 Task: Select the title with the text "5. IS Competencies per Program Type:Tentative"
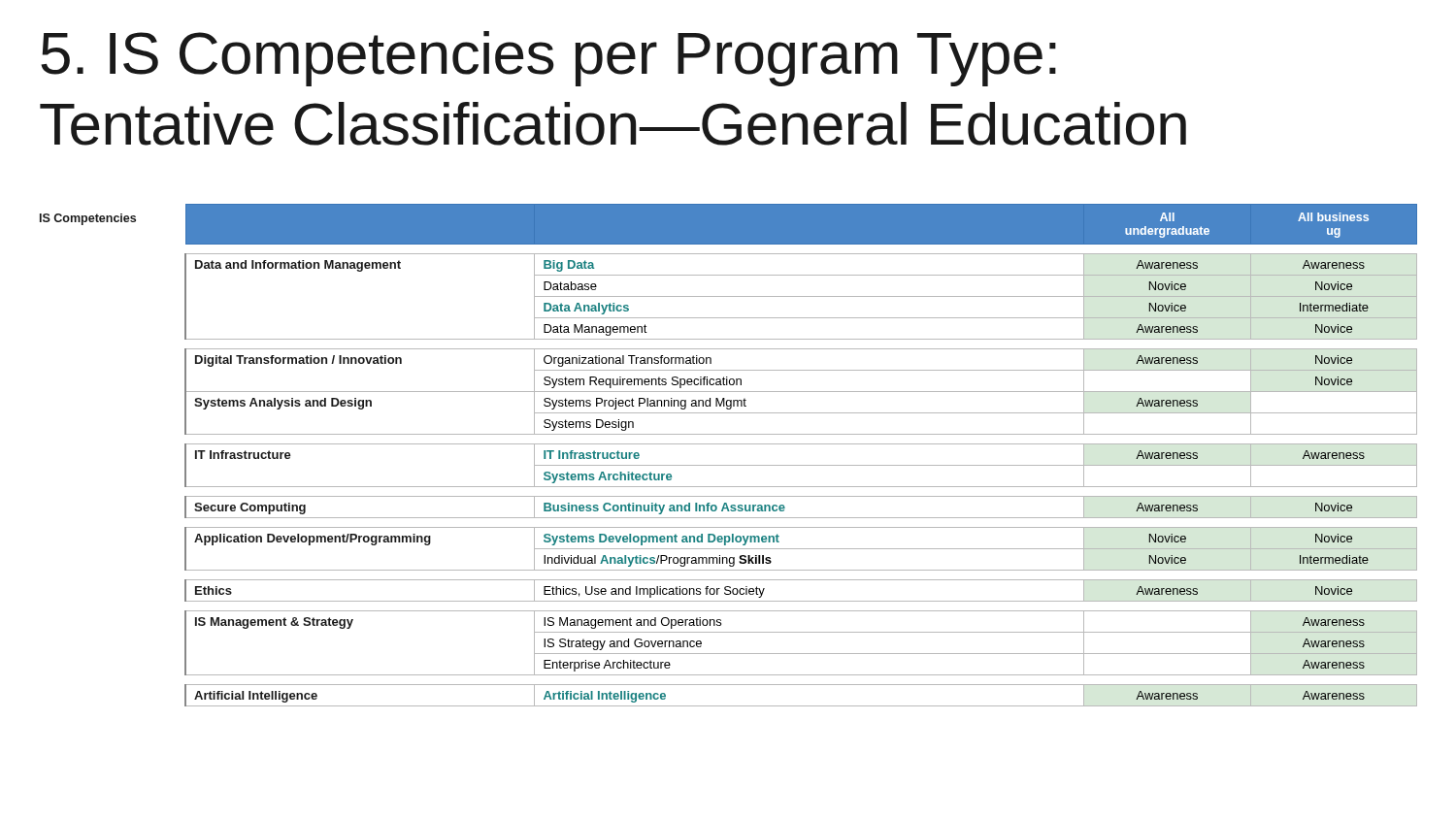coord(728,88)
